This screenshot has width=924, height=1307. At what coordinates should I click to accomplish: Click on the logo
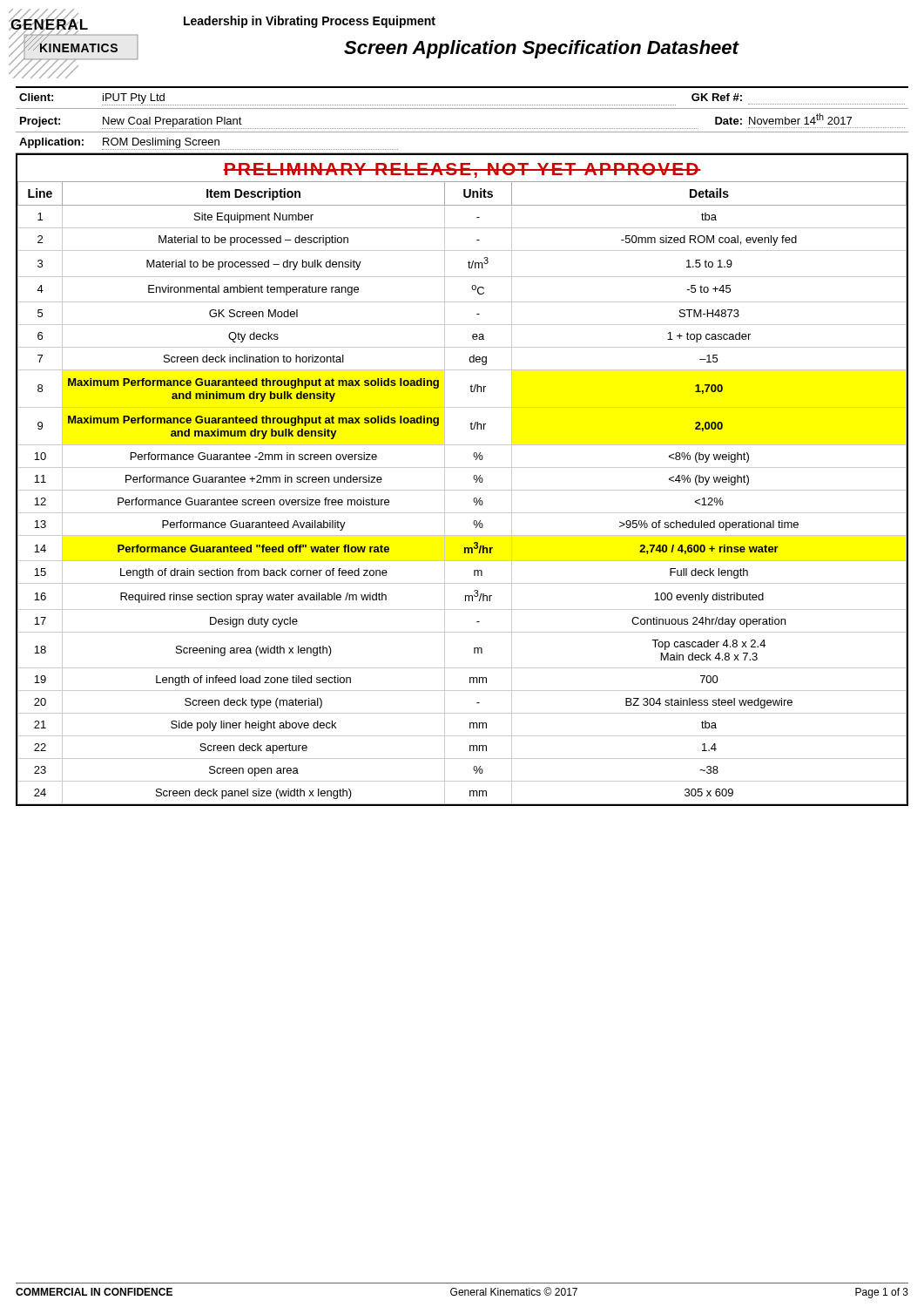(89, 45)
